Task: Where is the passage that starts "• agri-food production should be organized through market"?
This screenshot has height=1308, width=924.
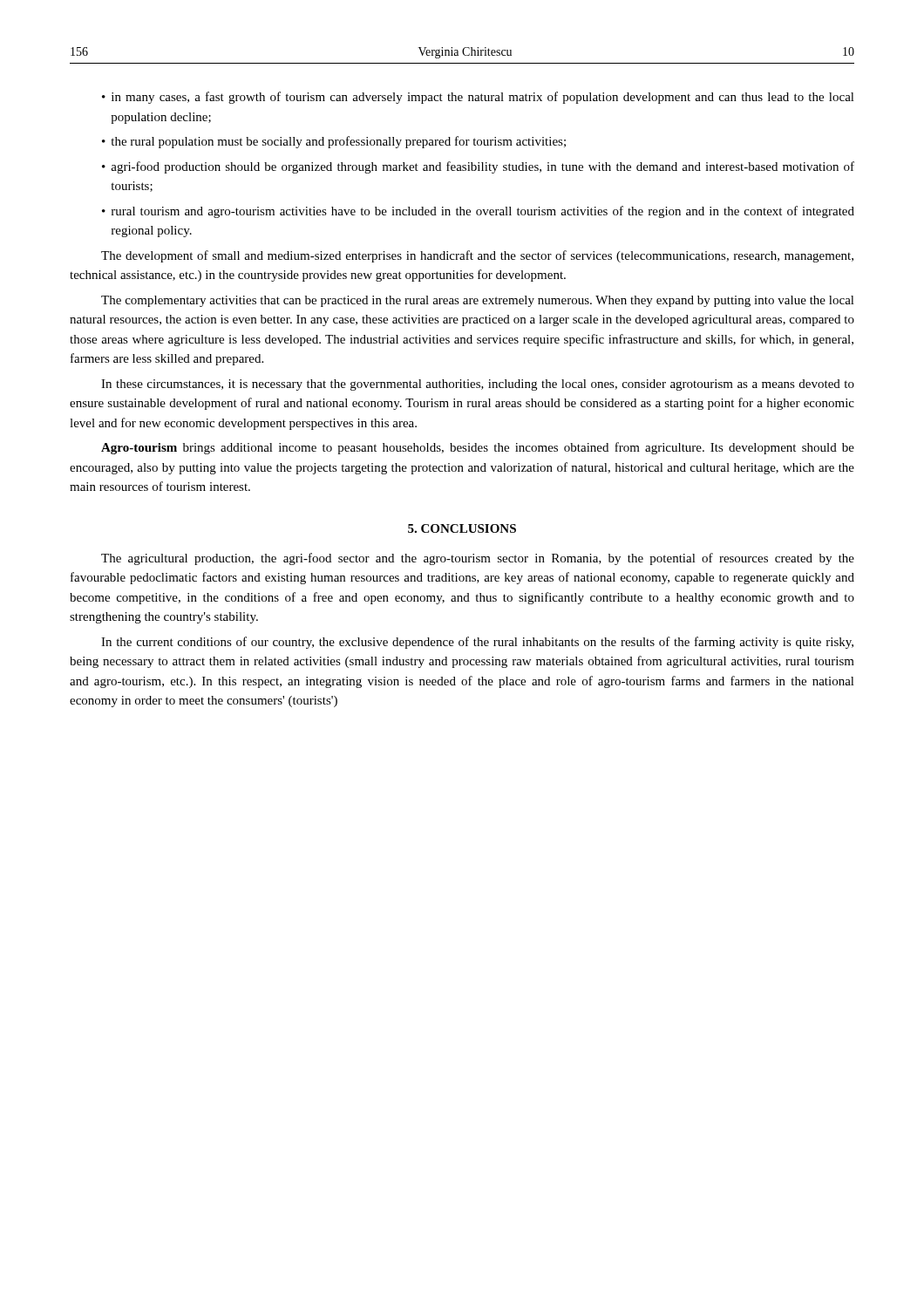Action: (x=478, y=176)
